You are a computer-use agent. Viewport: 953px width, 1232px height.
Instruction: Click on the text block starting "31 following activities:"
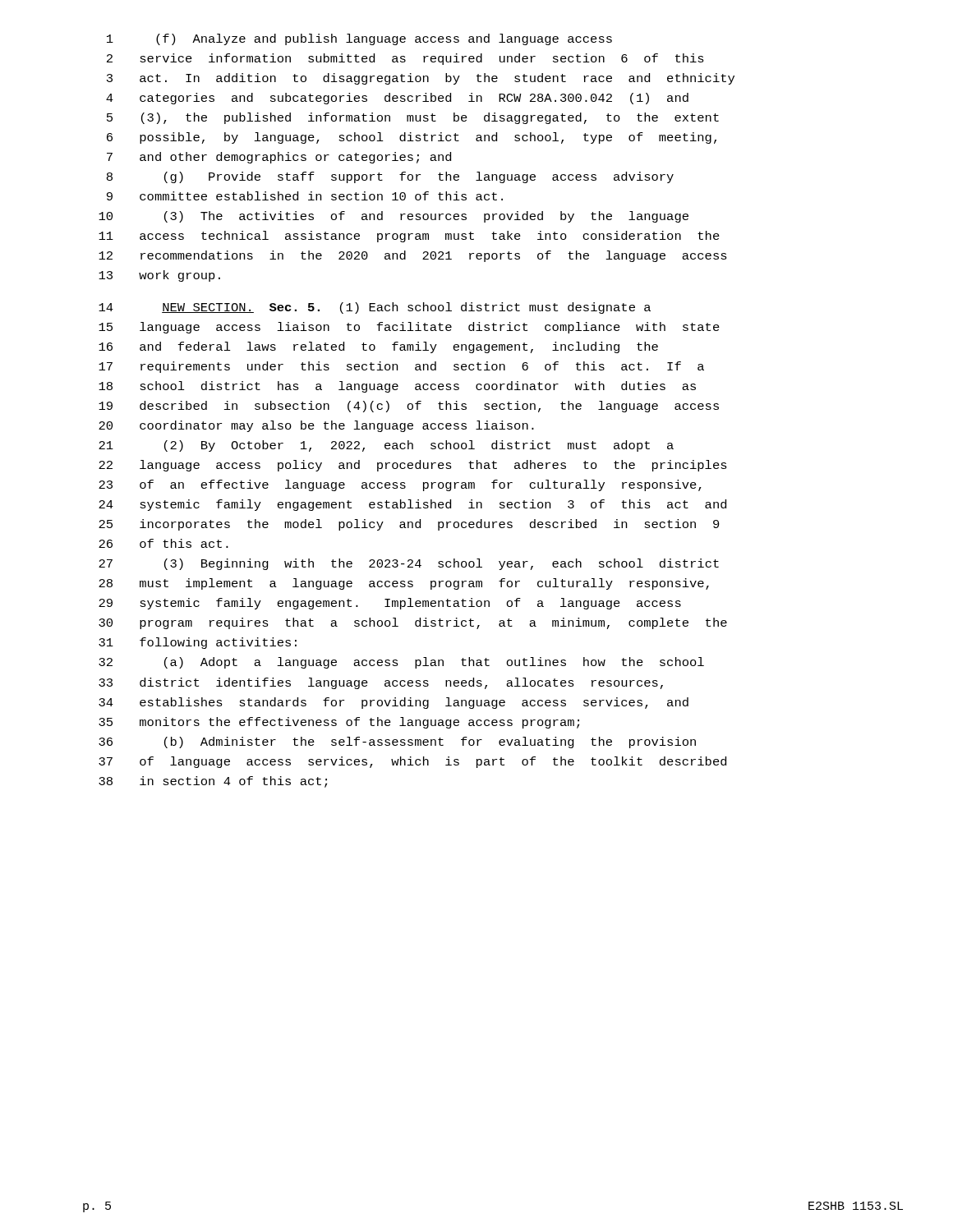click(191, 643)
